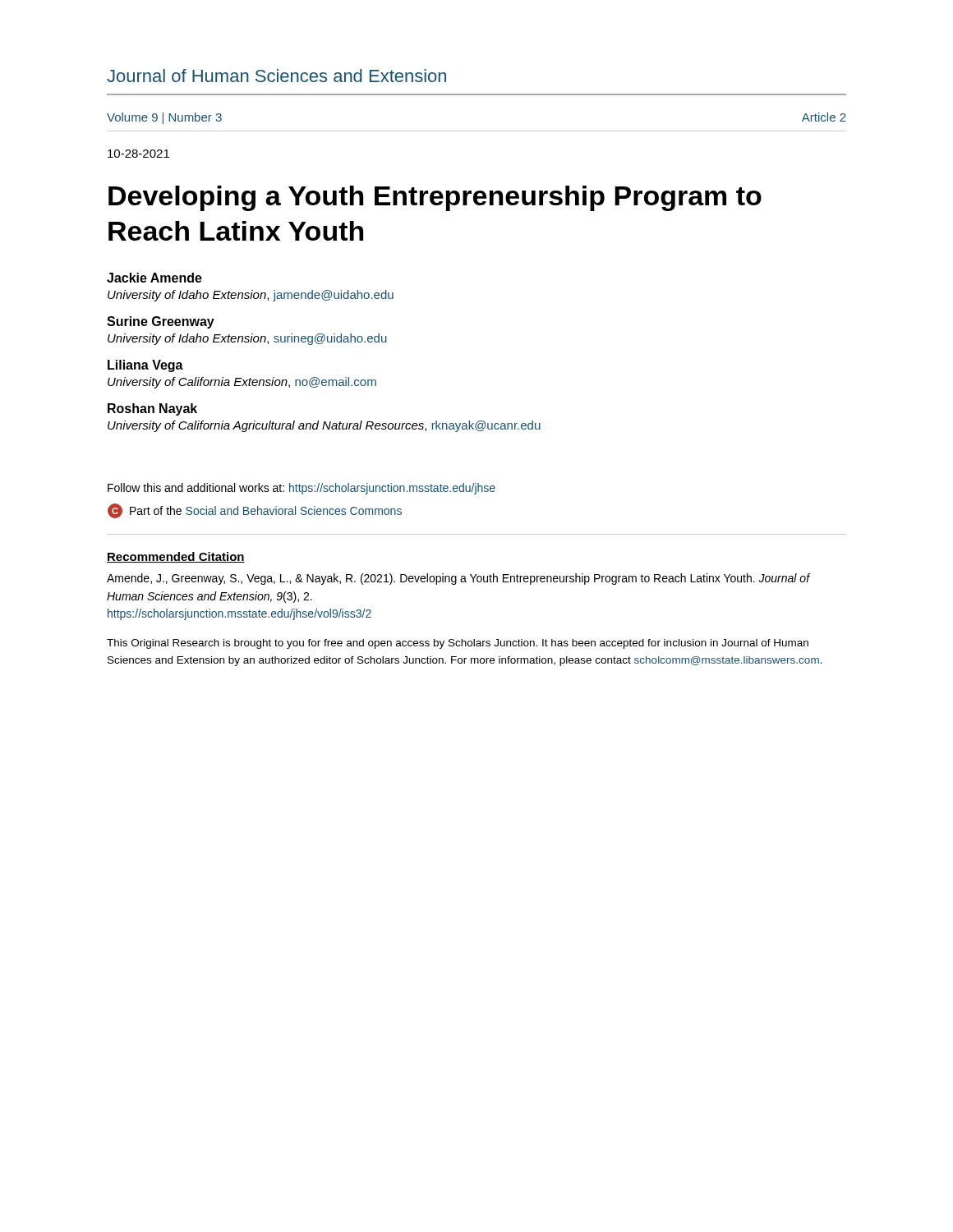953x1232 pixels.
Task: Locate the block of text that opens with "Liliana Vega University of"
Action: point(145,366)
